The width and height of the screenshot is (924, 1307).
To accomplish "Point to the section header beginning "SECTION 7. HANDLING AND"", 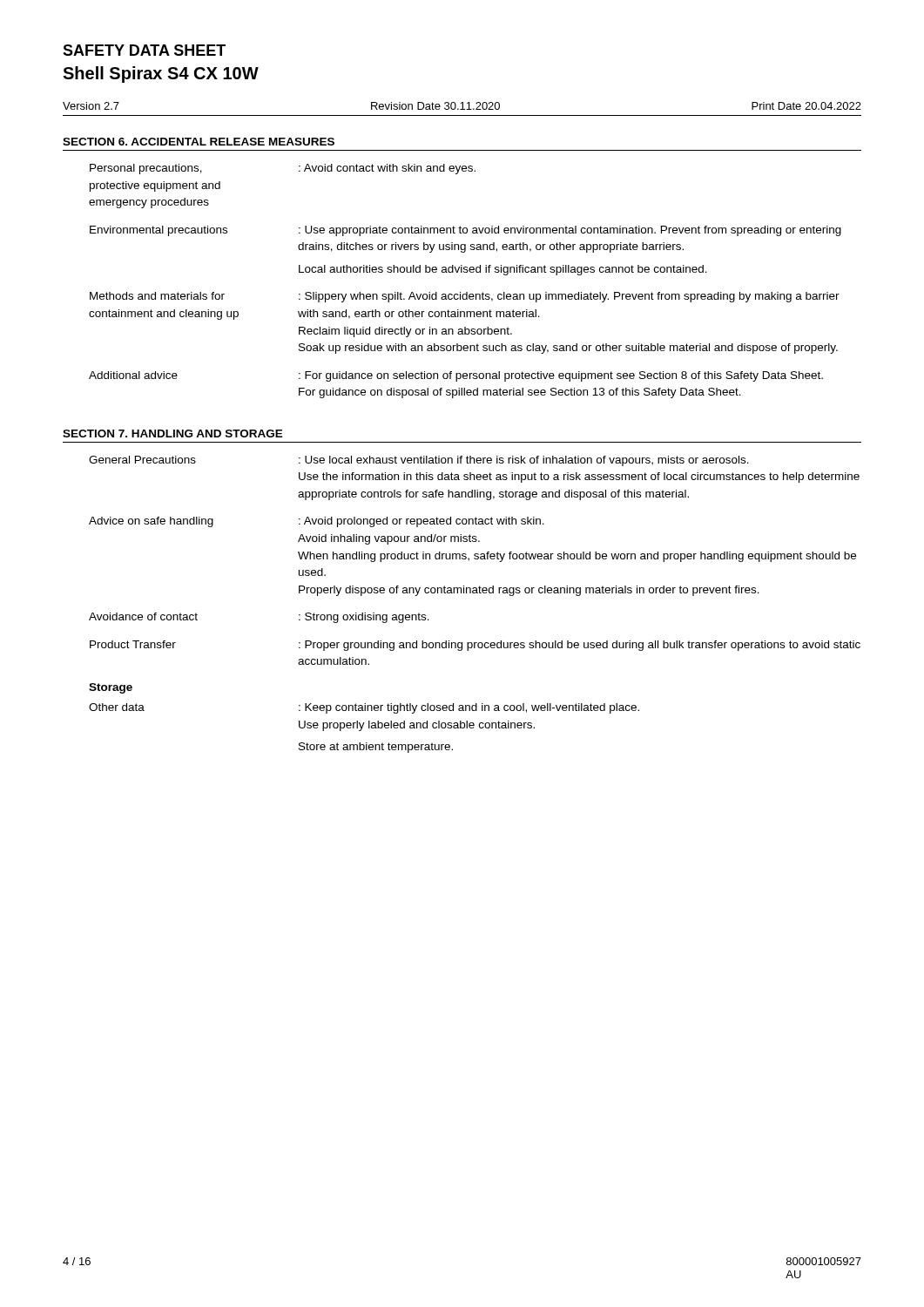I will [173, 433].
